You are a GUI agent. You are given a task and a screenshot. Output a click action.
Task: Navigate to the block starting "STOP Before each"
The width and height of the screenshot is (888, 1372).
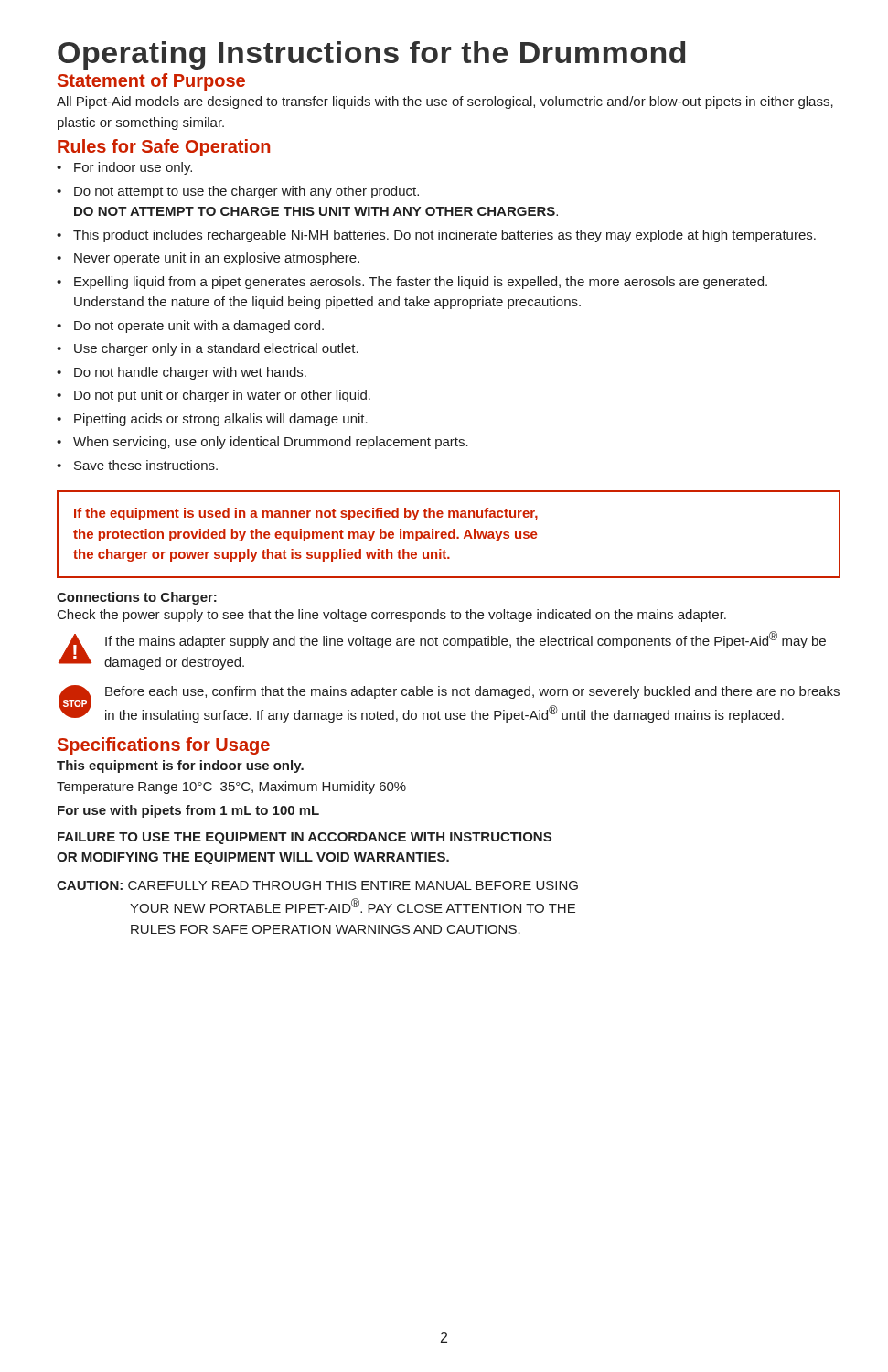[449, 703]
